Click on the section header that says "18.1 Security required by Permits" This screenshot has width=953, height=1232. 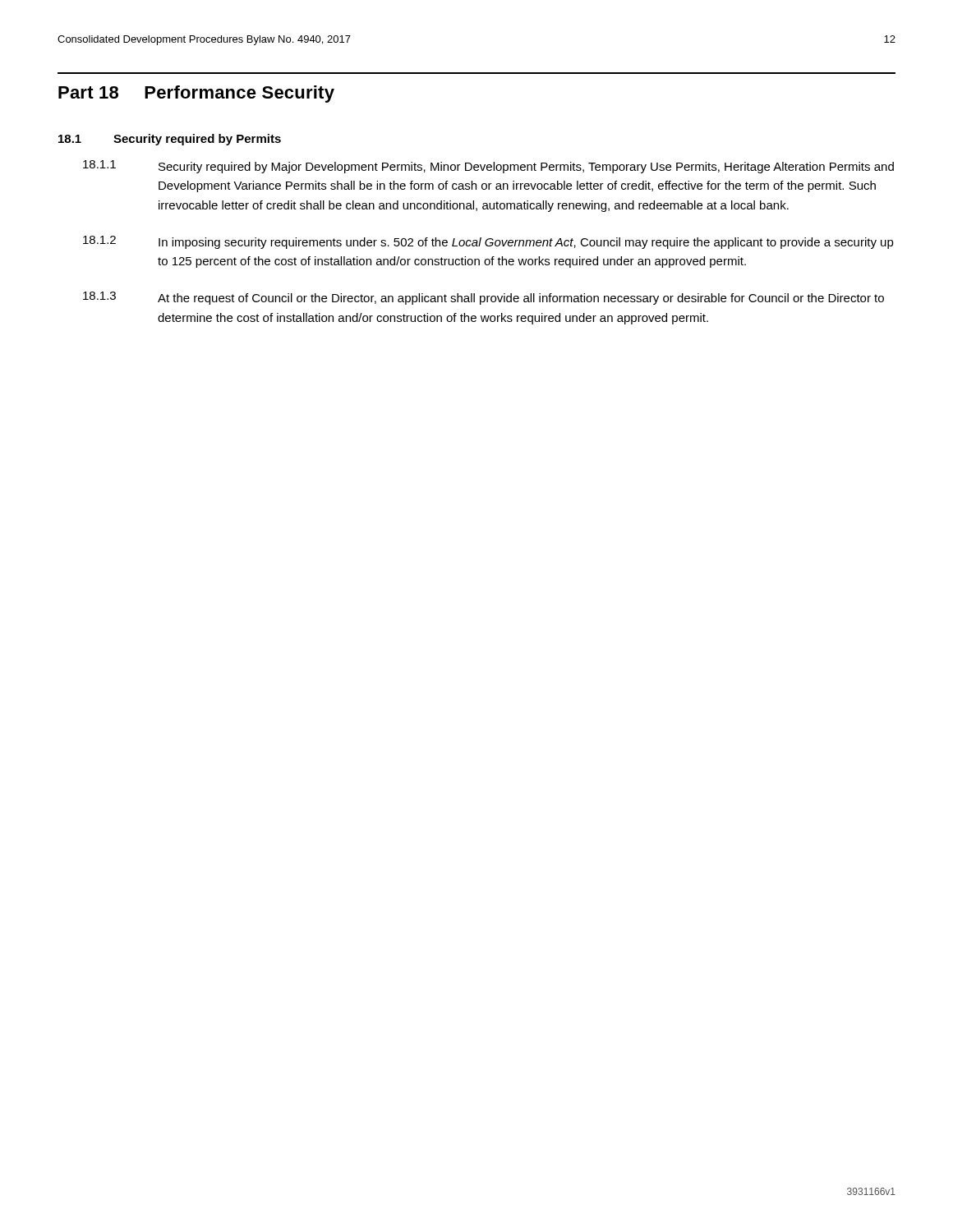click(169, 138)
